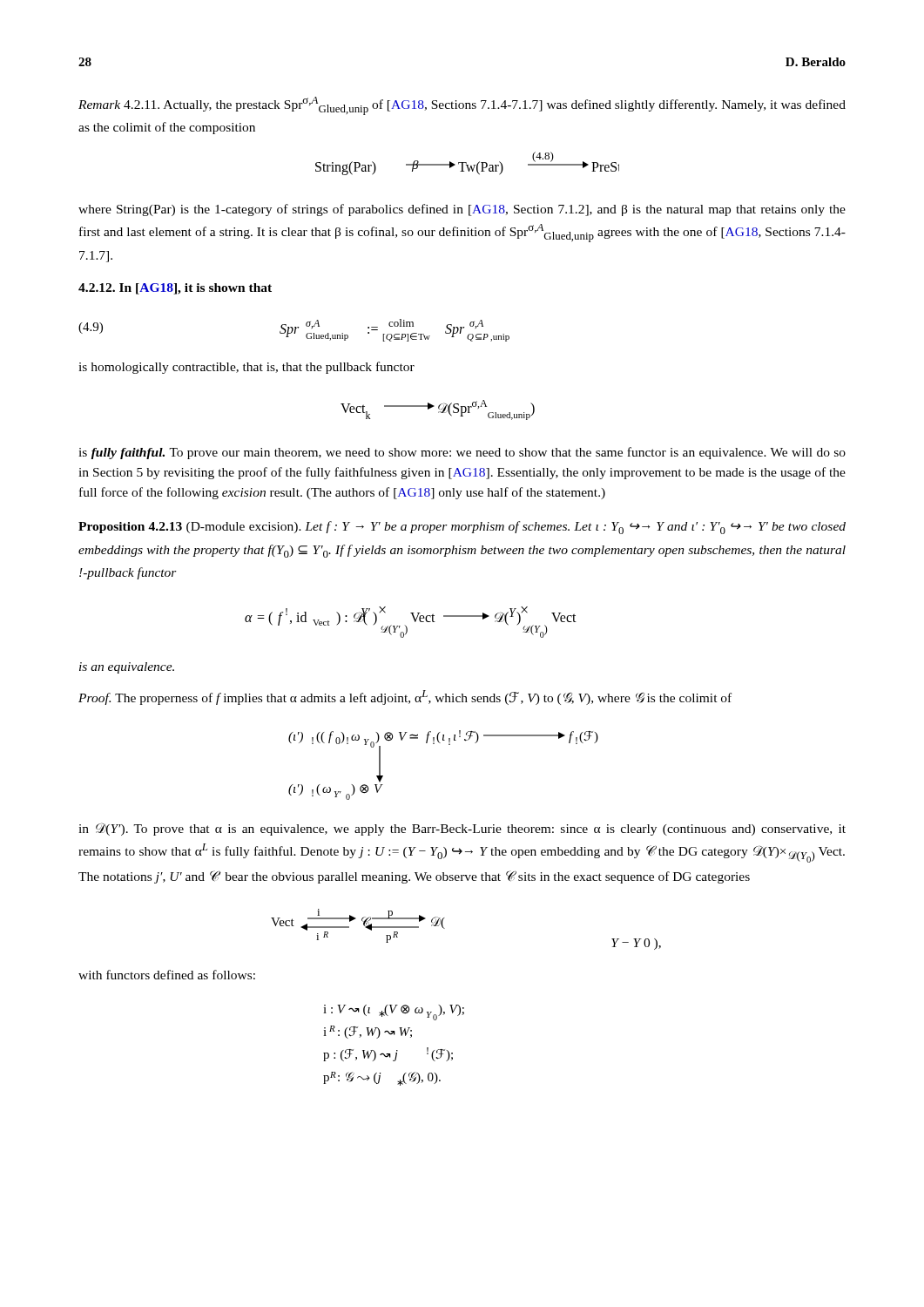Viewport: 924px width, 1307px height.
Task: Find the text starting "is an equivalence."
Action: click(127, 666)
